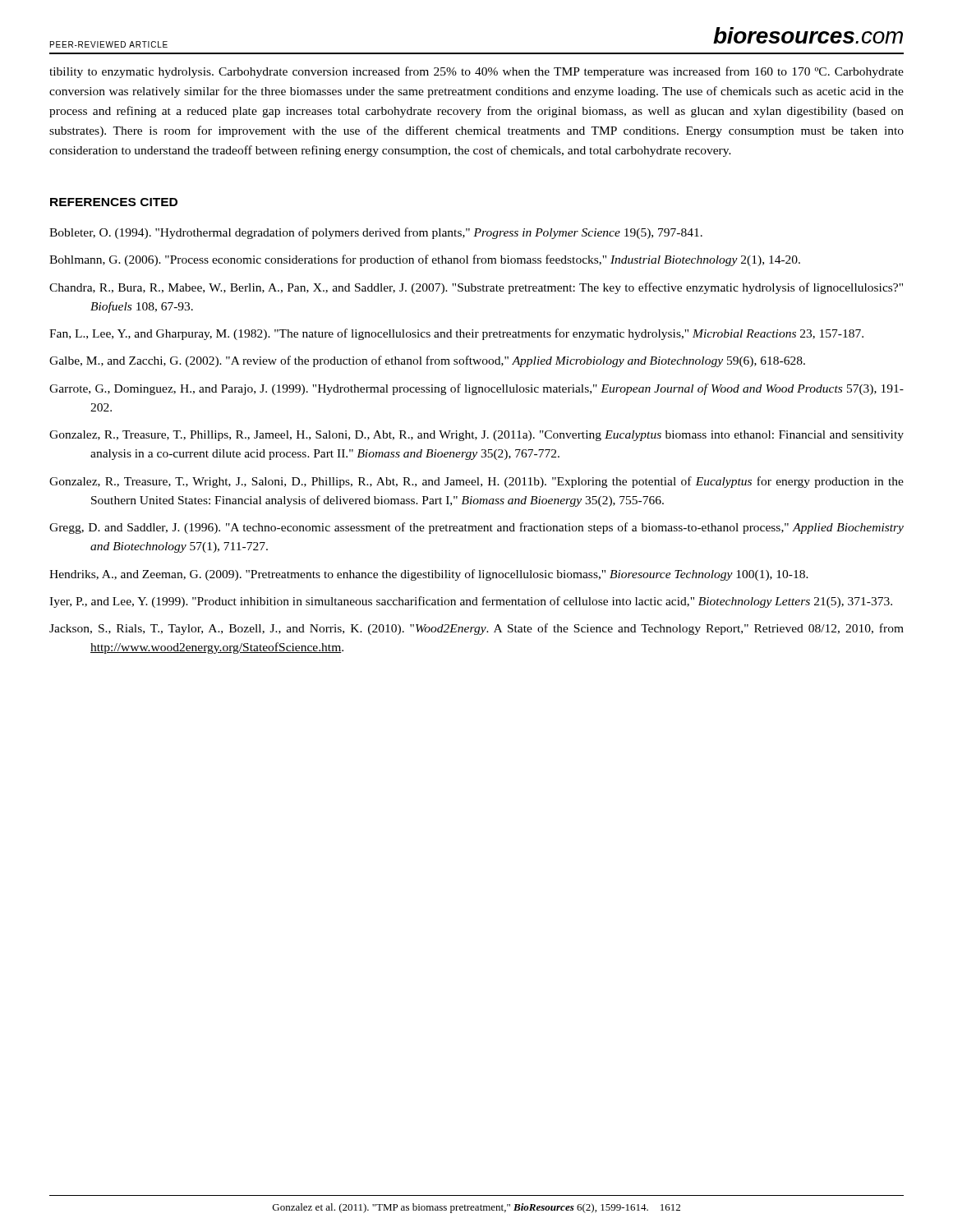Click on the region starting "Bobleter, O. (1994)."
The height and width of the screenshot is (1232, 953).
(376, 232)
